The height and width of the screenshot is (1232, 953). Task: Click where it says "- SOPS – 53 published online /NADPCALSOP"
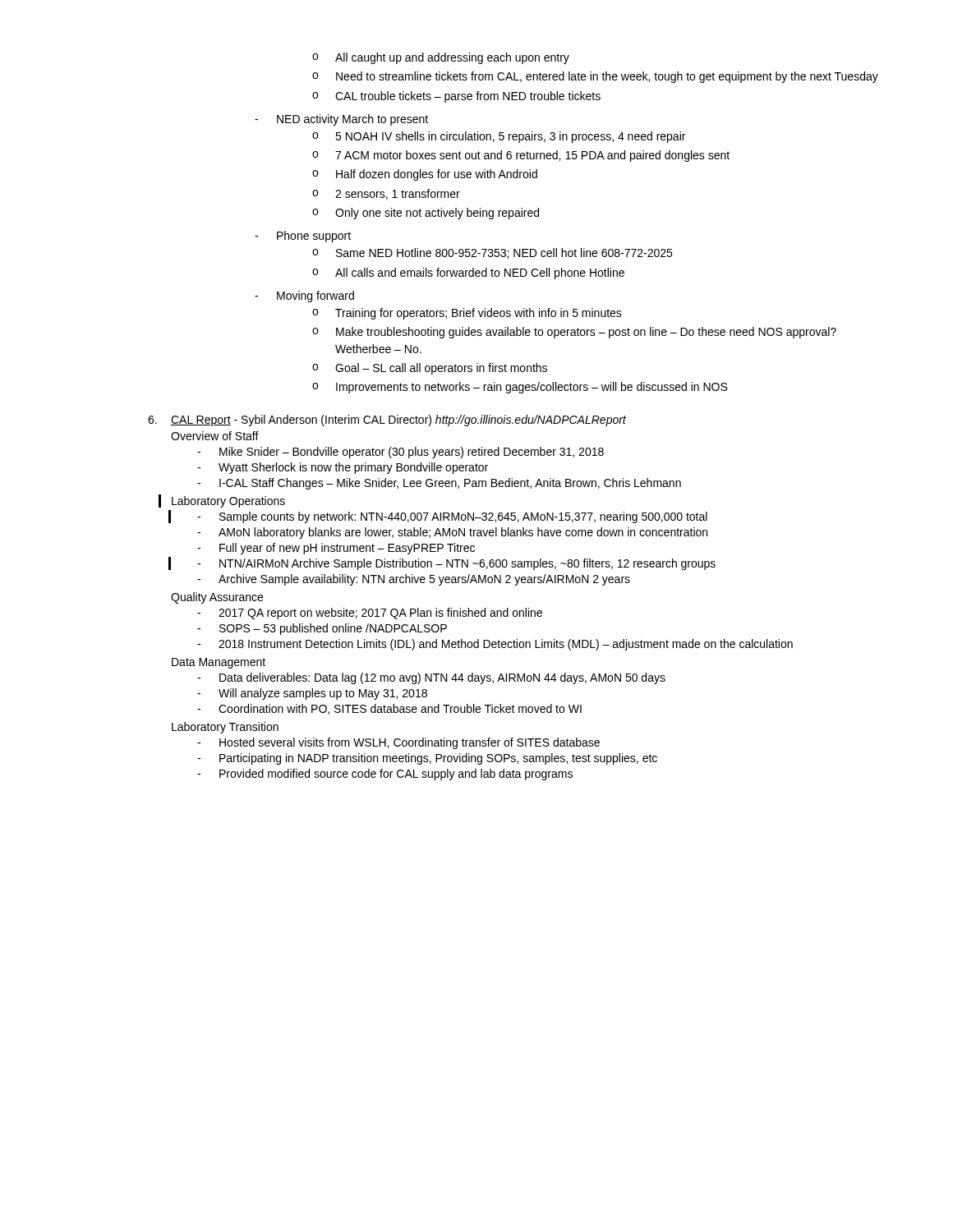(322, 629)
